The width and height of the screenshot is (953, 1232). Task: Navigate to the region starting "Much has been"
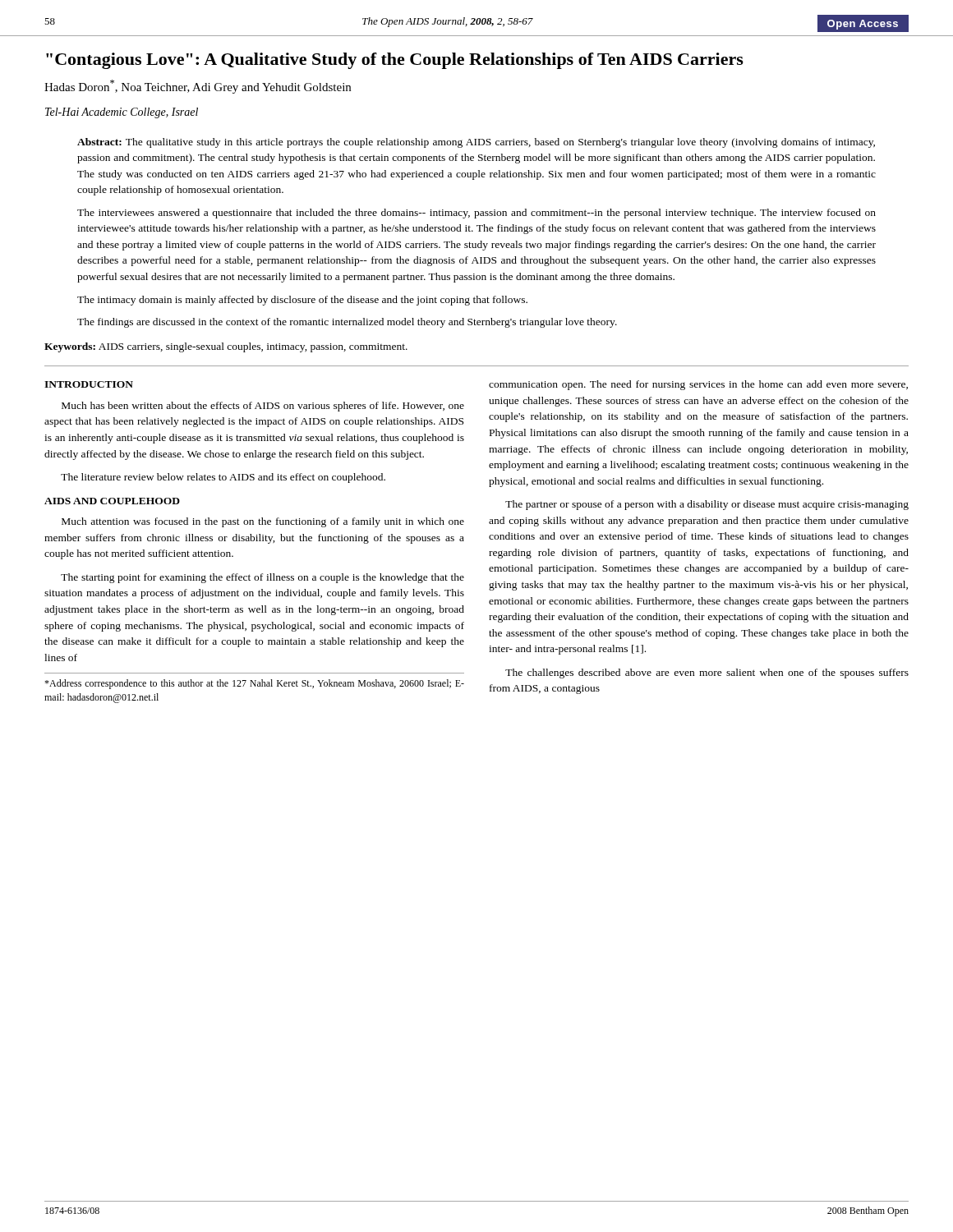[x=254, y=441]
